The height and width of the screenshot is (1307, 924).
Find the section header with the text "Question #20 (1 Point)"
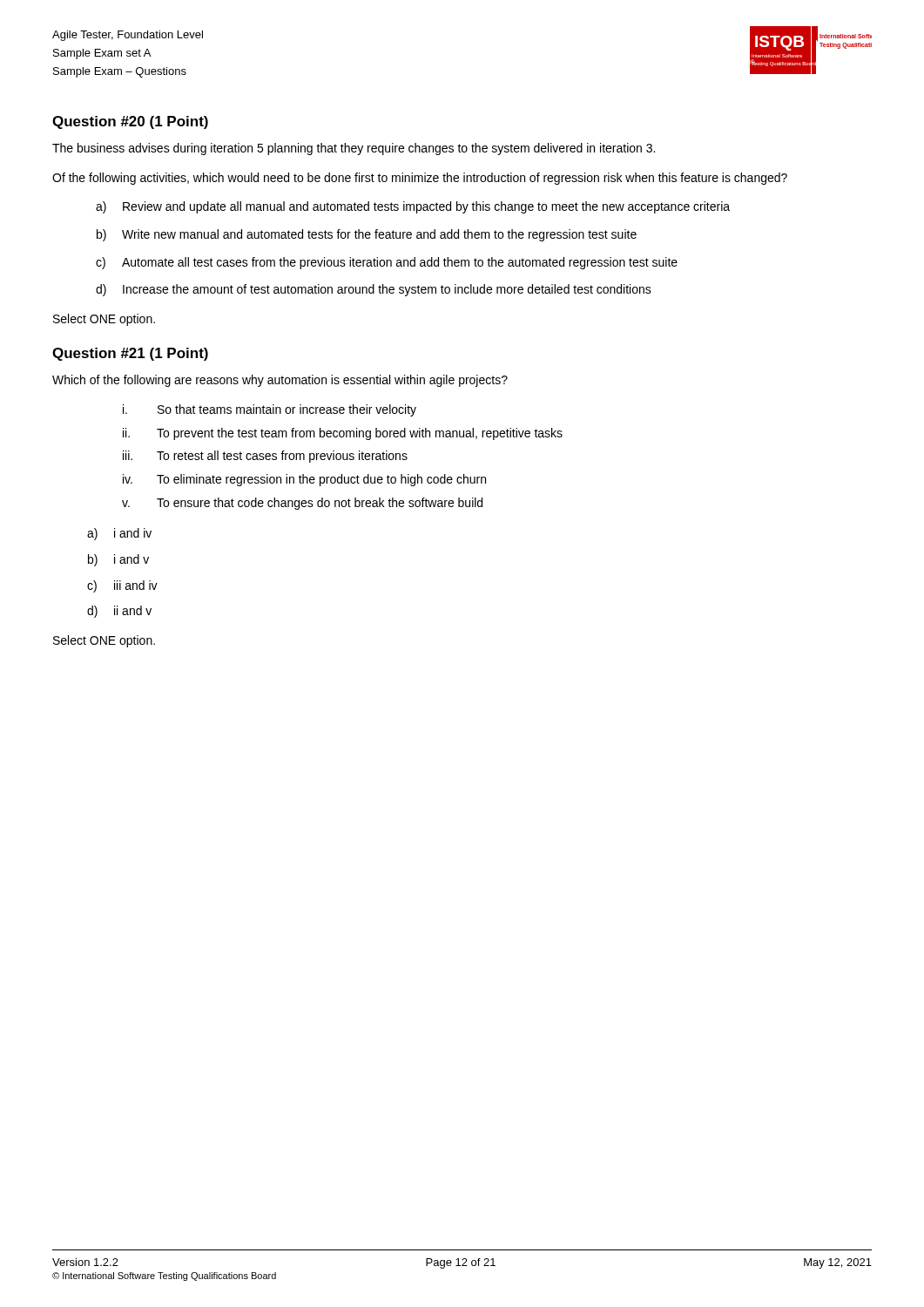coord(130,122)
